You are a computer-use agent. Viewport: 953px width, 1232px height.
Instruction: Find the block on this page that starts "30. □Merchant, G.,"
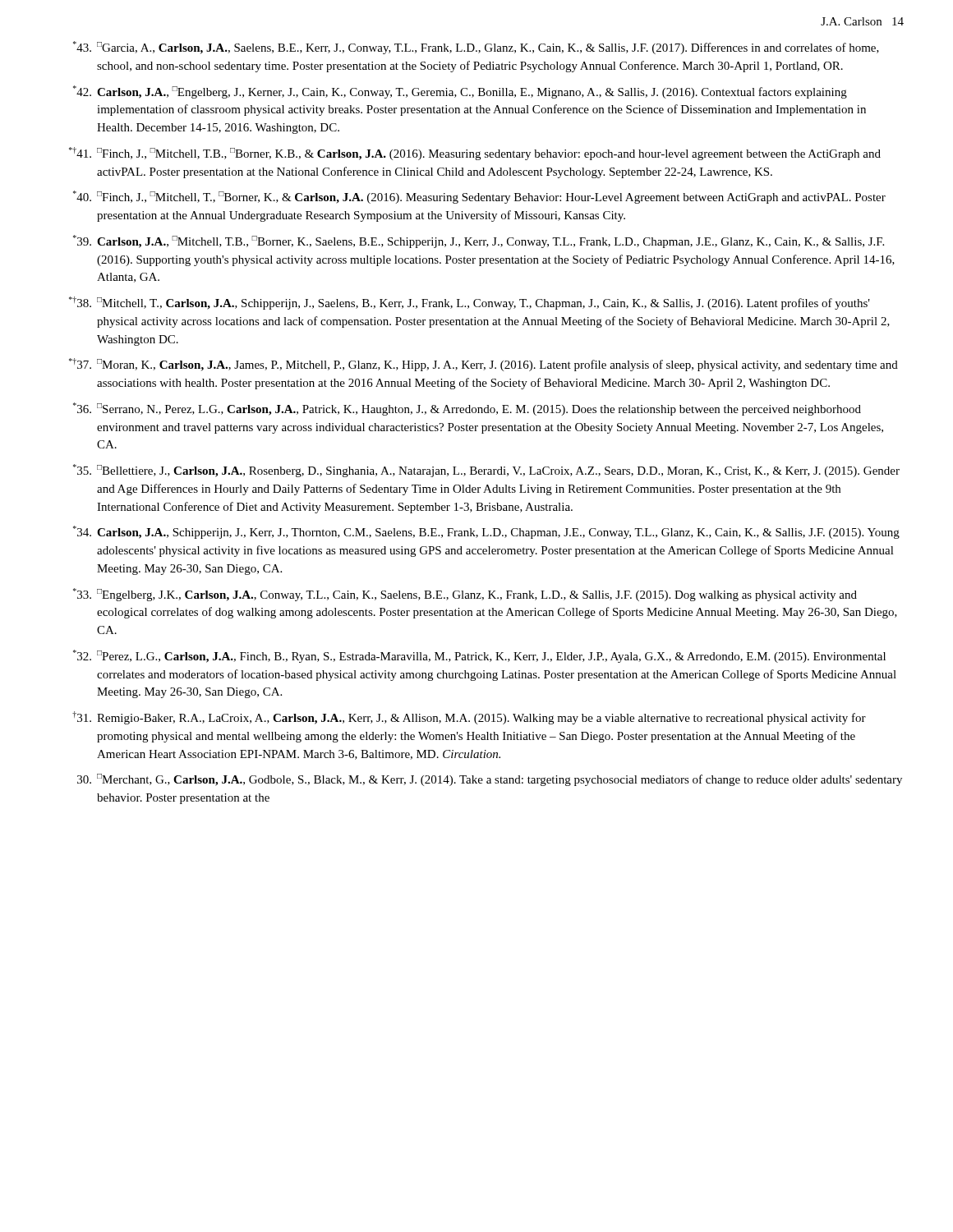click(476, 789)
